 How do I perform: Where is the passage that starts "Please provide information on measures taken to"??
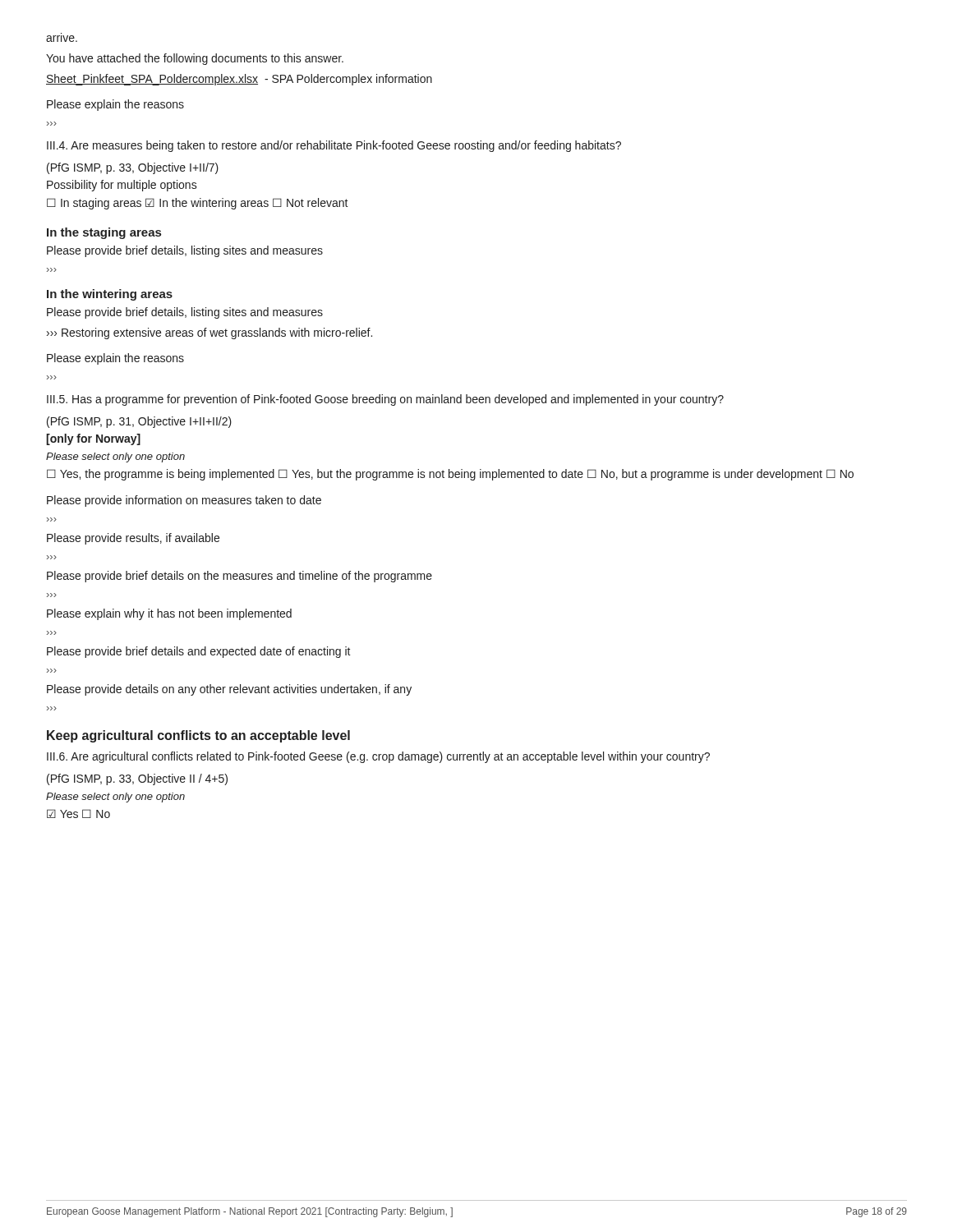tap(184, 500)
